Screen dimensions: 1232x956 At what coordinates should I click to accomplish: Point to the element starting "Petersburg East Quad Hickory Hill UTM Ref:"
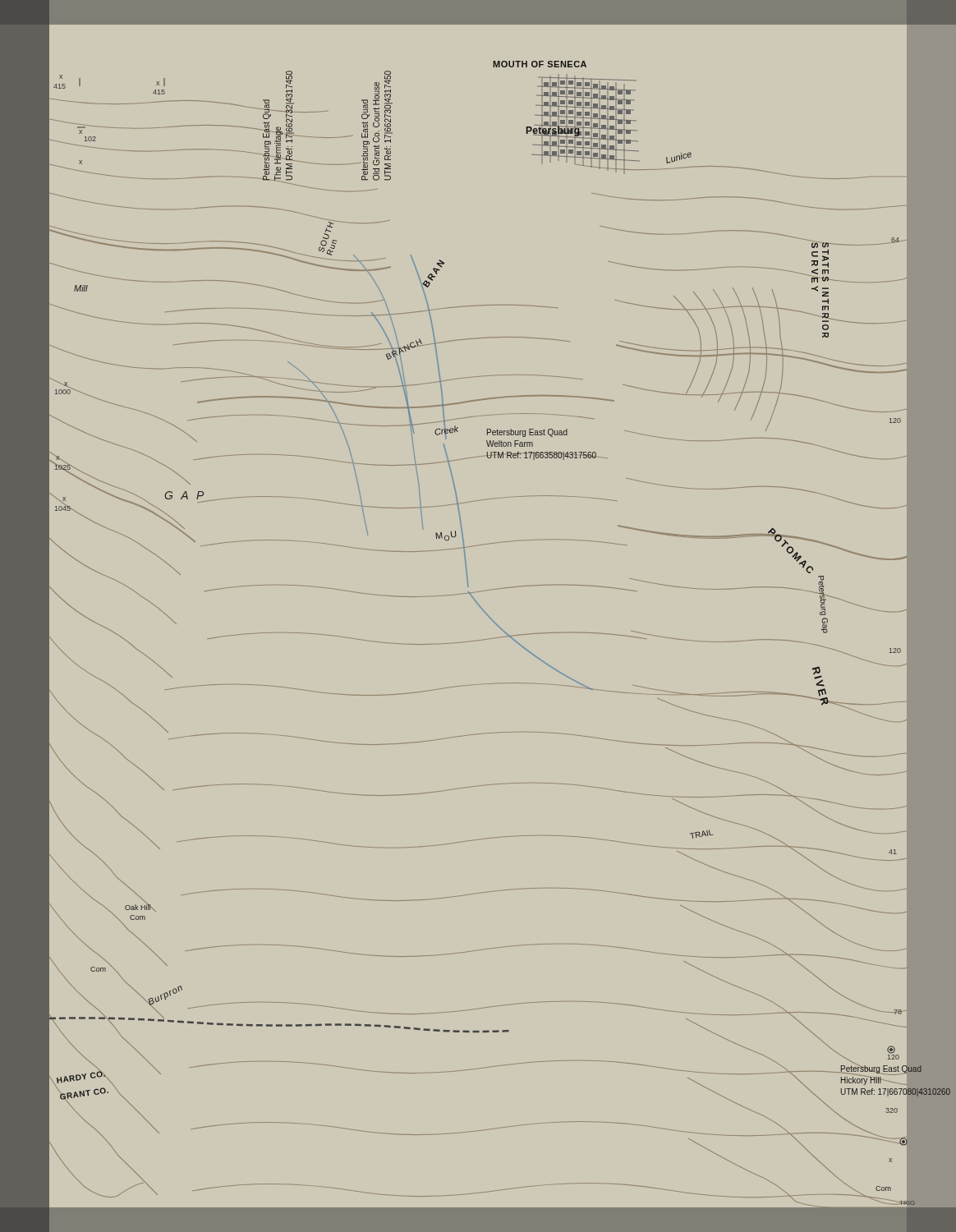895,1080
